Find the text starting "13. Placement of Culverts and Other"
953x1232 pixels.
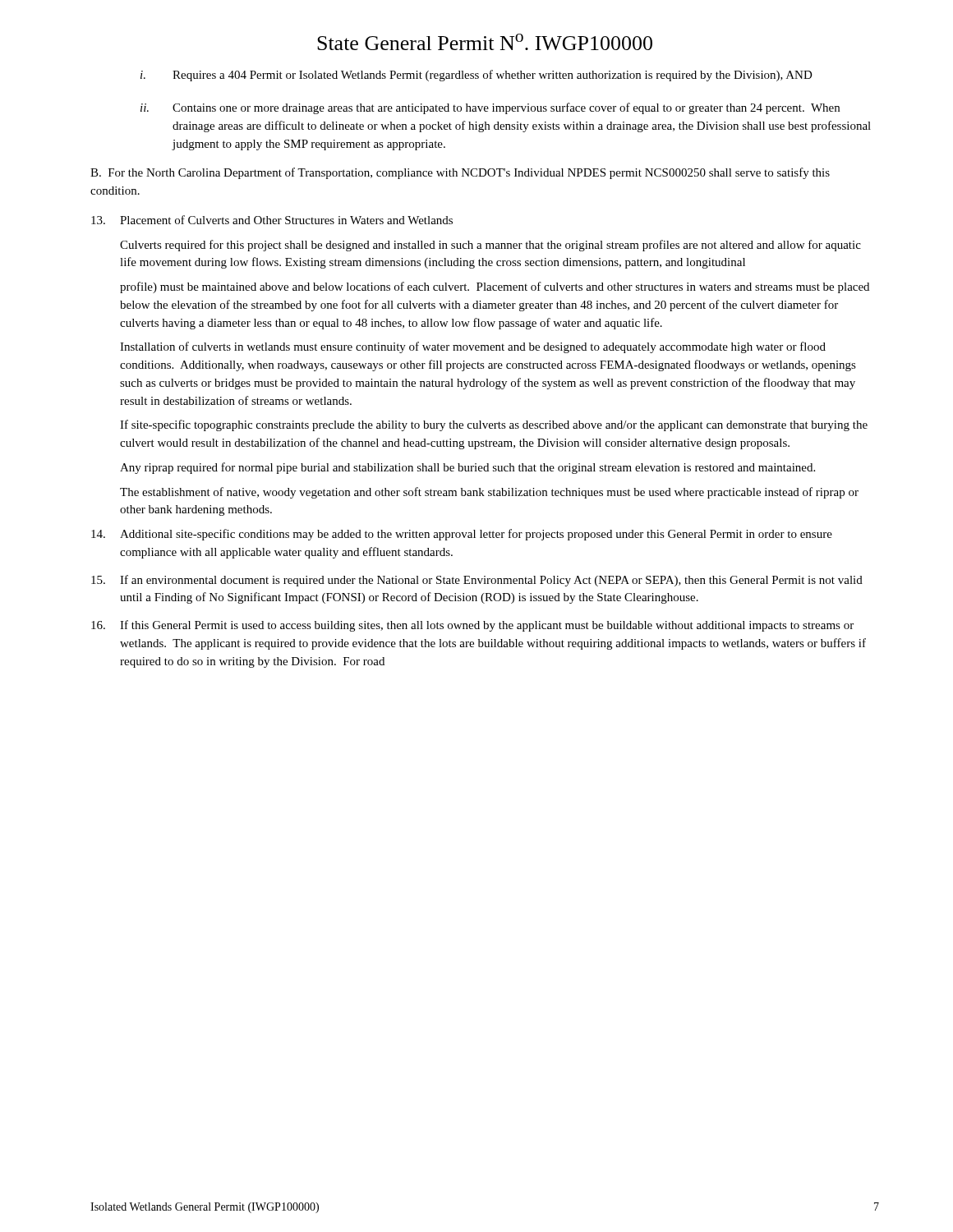coord(272,220)
